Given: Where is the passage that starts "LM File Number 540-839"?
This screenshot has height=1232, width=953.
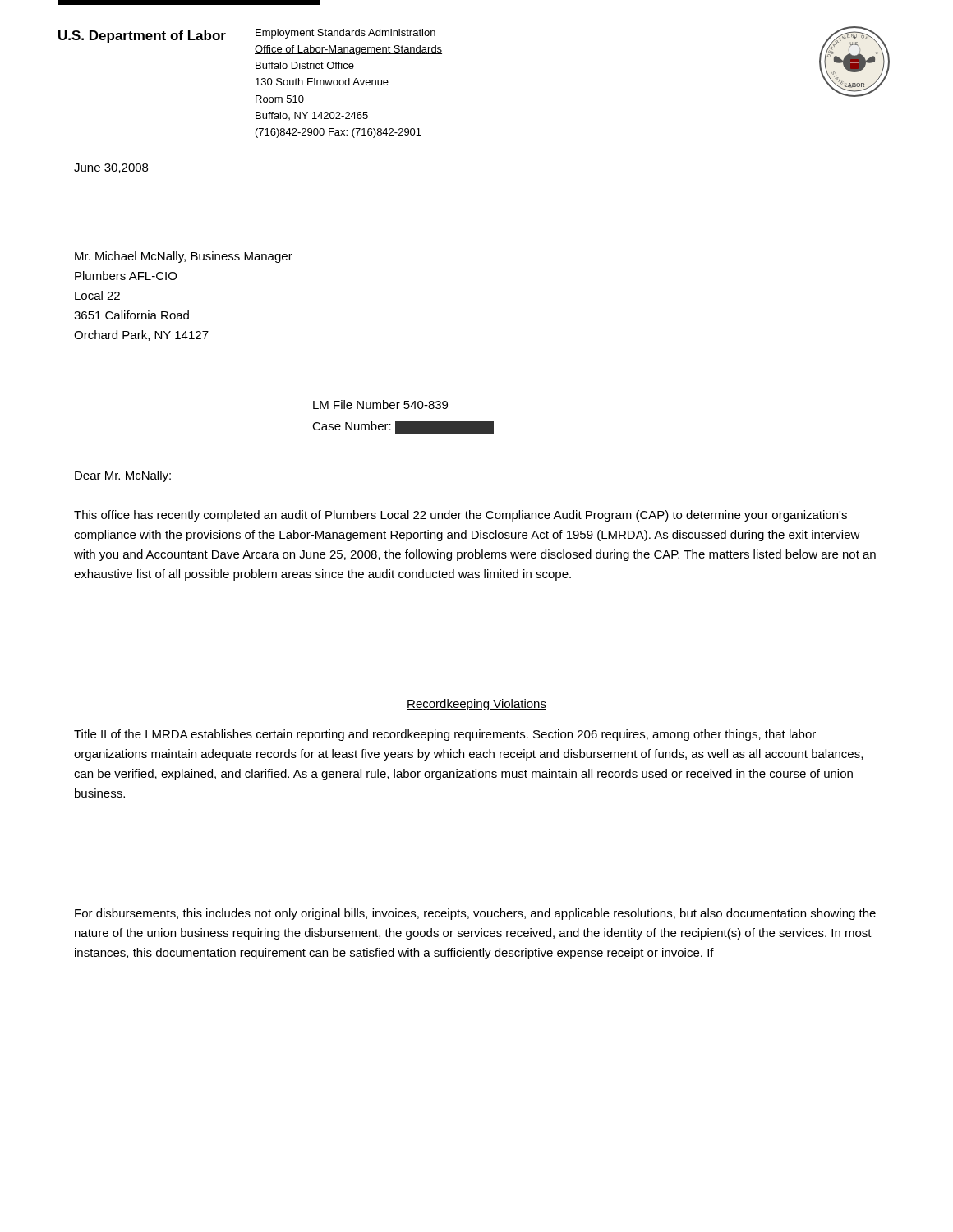Looking at the screenshot, I should click(403, 415).
